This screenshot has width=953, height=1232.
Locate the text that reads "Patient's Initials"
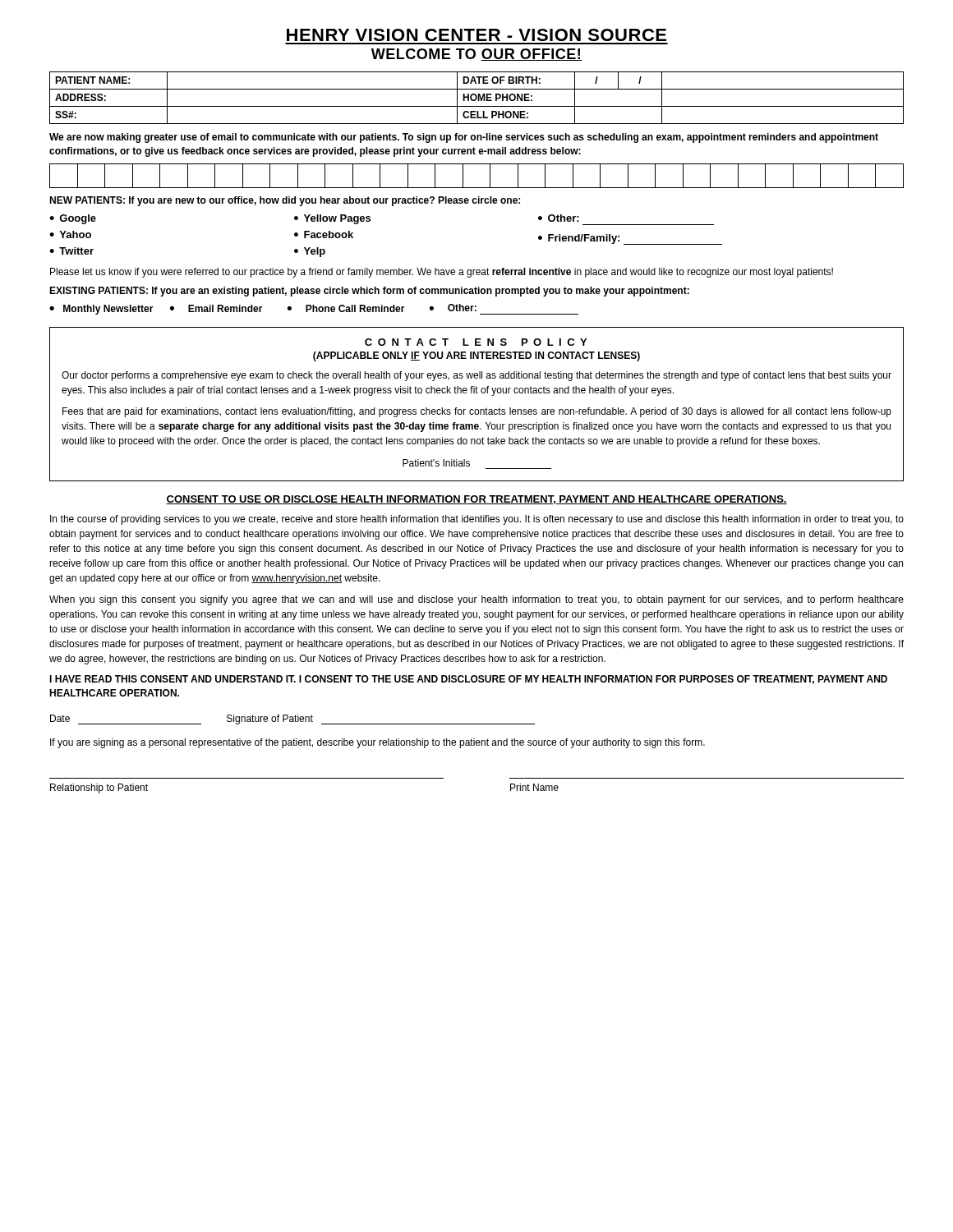476,463
